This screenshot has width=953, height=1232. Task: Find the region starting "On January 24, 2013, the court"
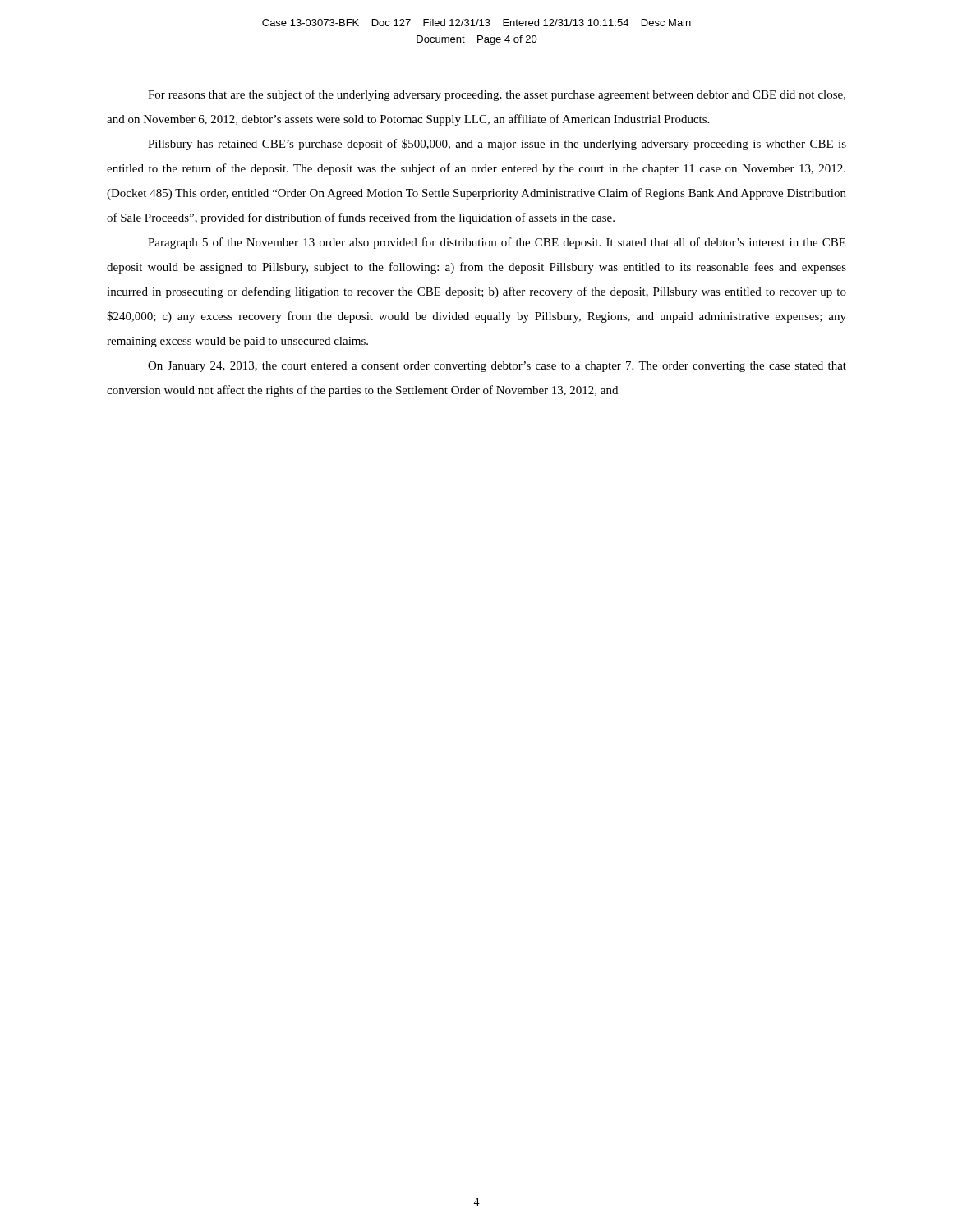pyautogui.click(x=476, y=378)
